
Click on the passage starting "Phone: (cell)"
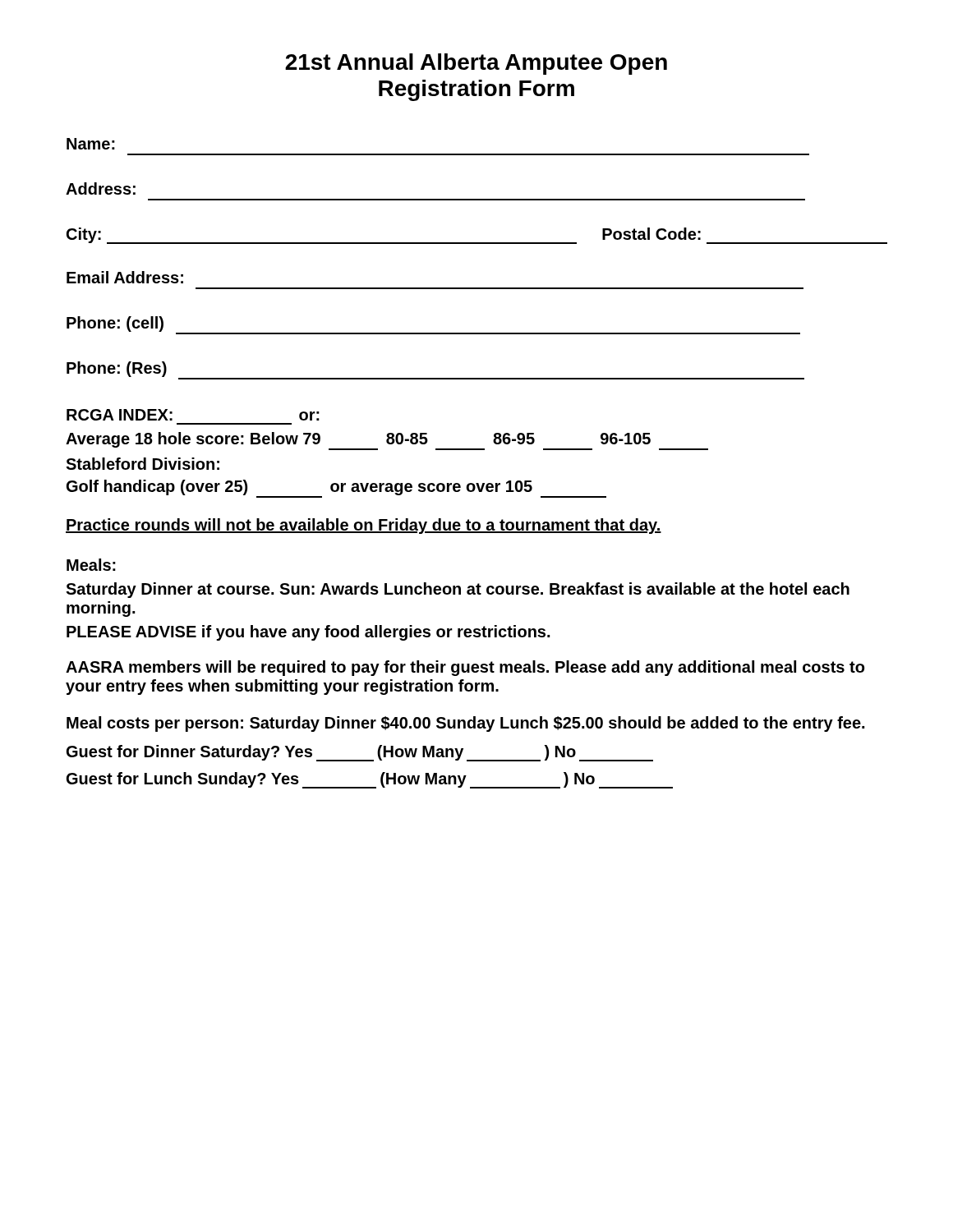(x=433, y=324)
